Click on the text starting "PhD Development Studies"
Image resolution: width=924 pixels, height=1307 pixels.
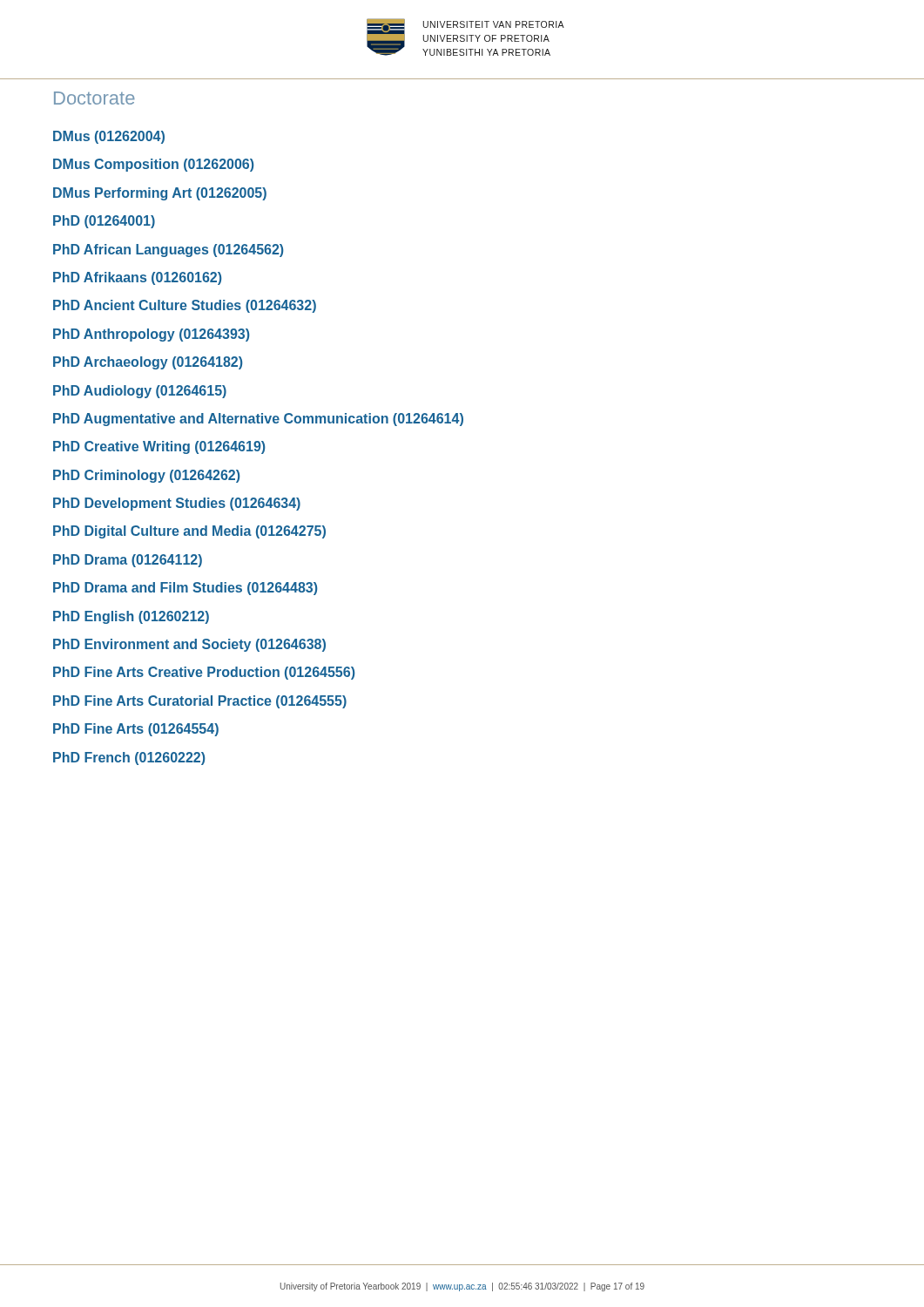click(177, 503)
